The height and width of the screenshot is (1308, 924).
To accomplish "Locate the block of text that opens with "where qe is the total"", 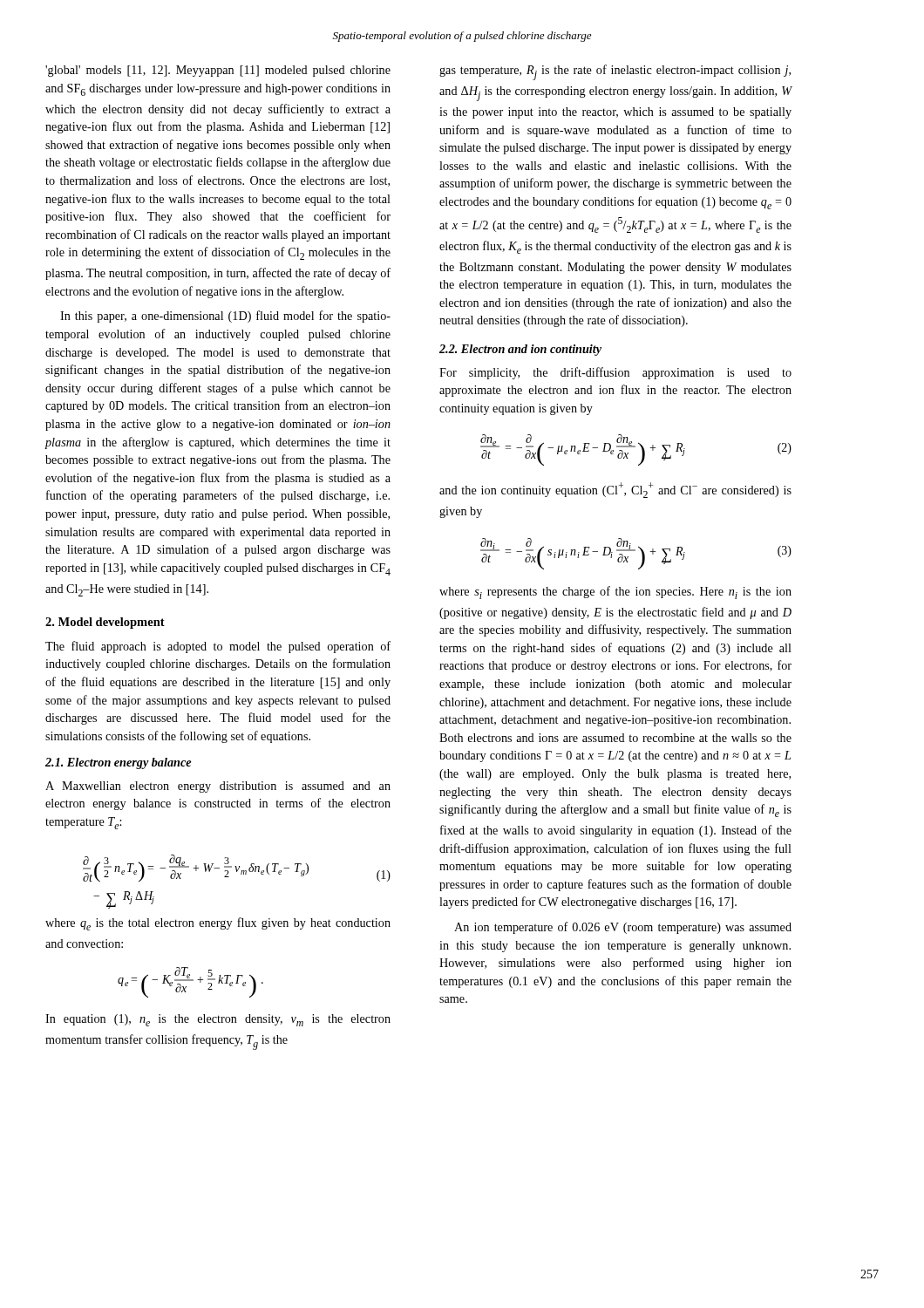I will point(218,933).
